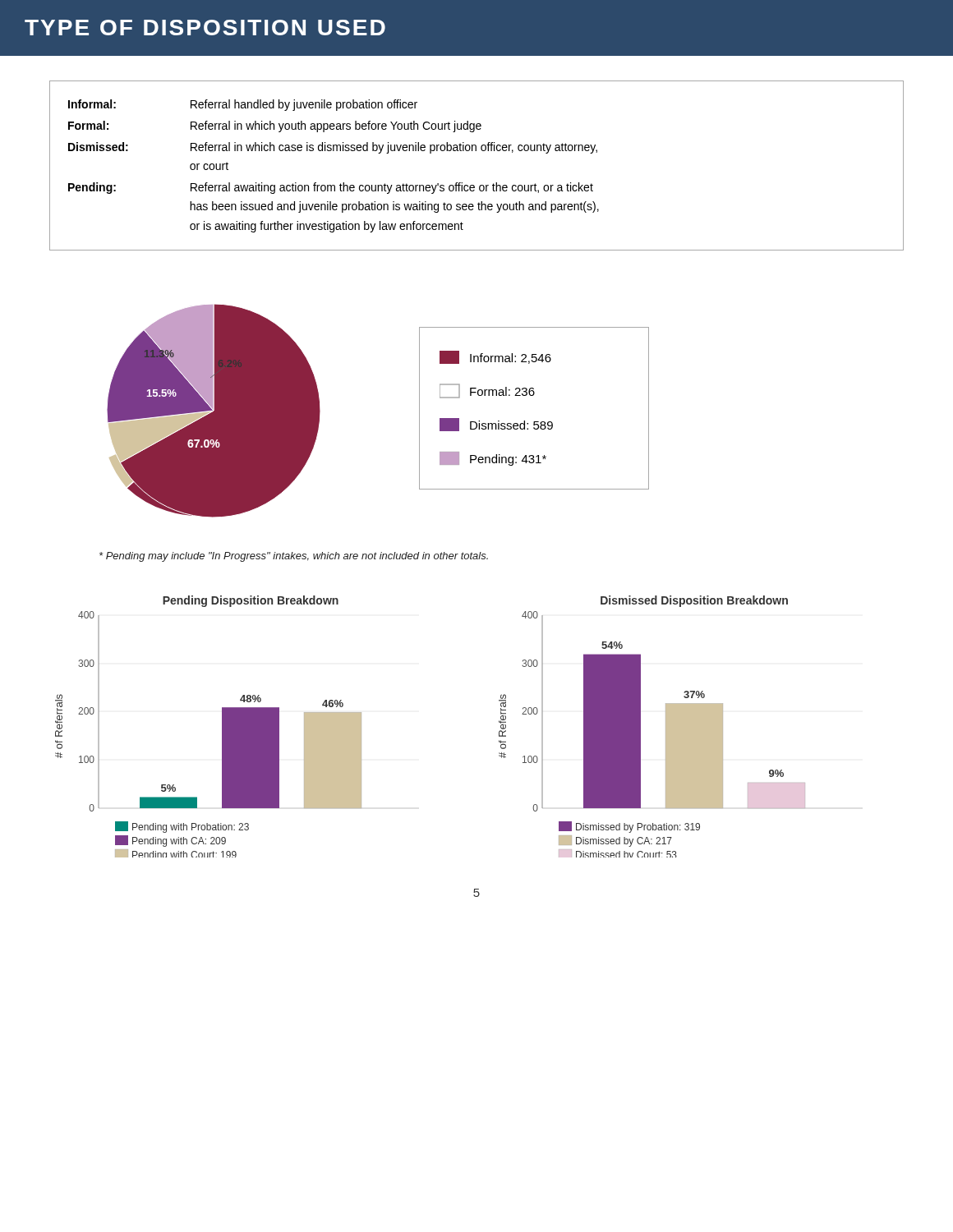Find the footnote

pos(294,555)
